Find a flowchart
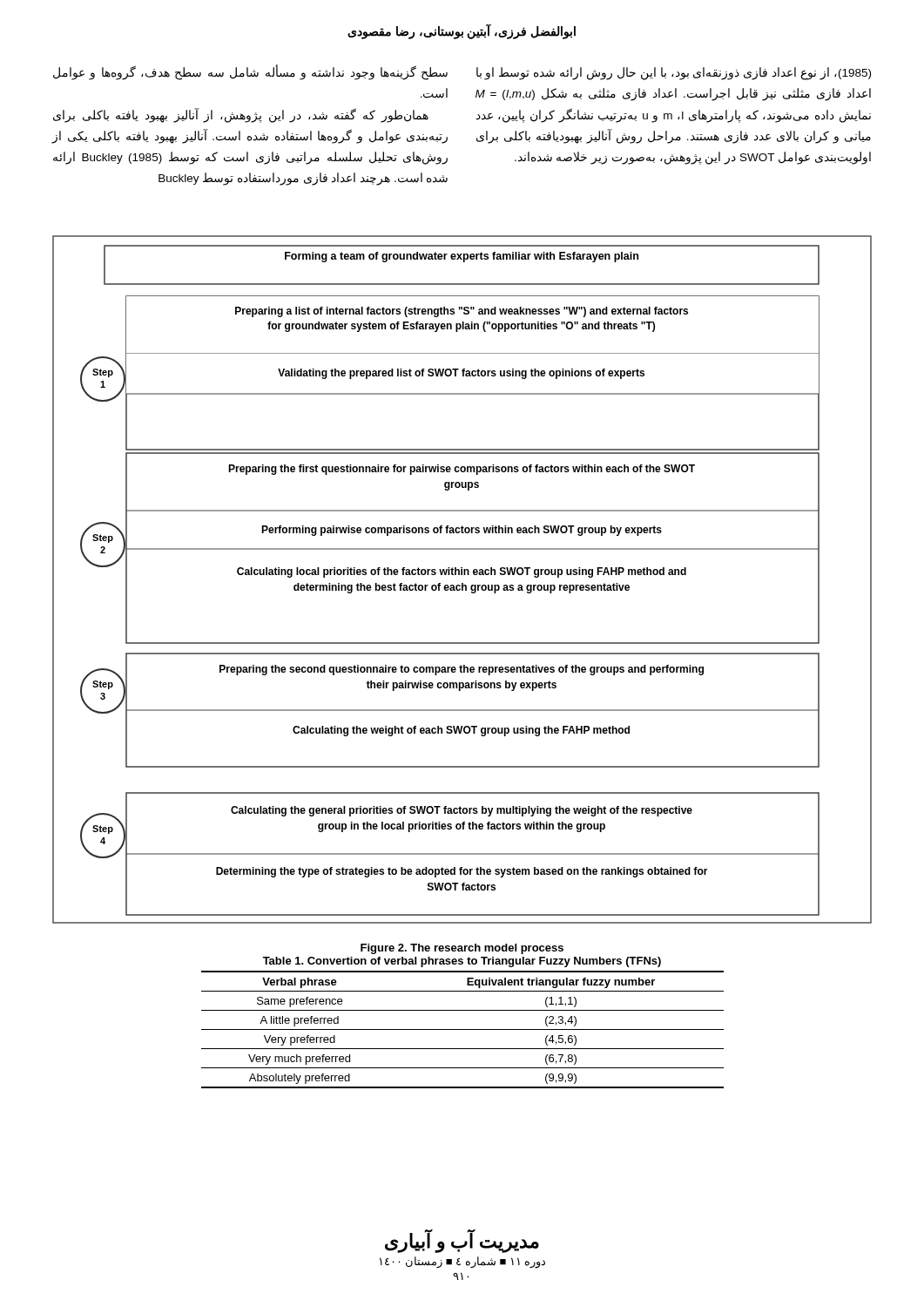The height and width of the screenshot is (1307, 924). point(462,579)
